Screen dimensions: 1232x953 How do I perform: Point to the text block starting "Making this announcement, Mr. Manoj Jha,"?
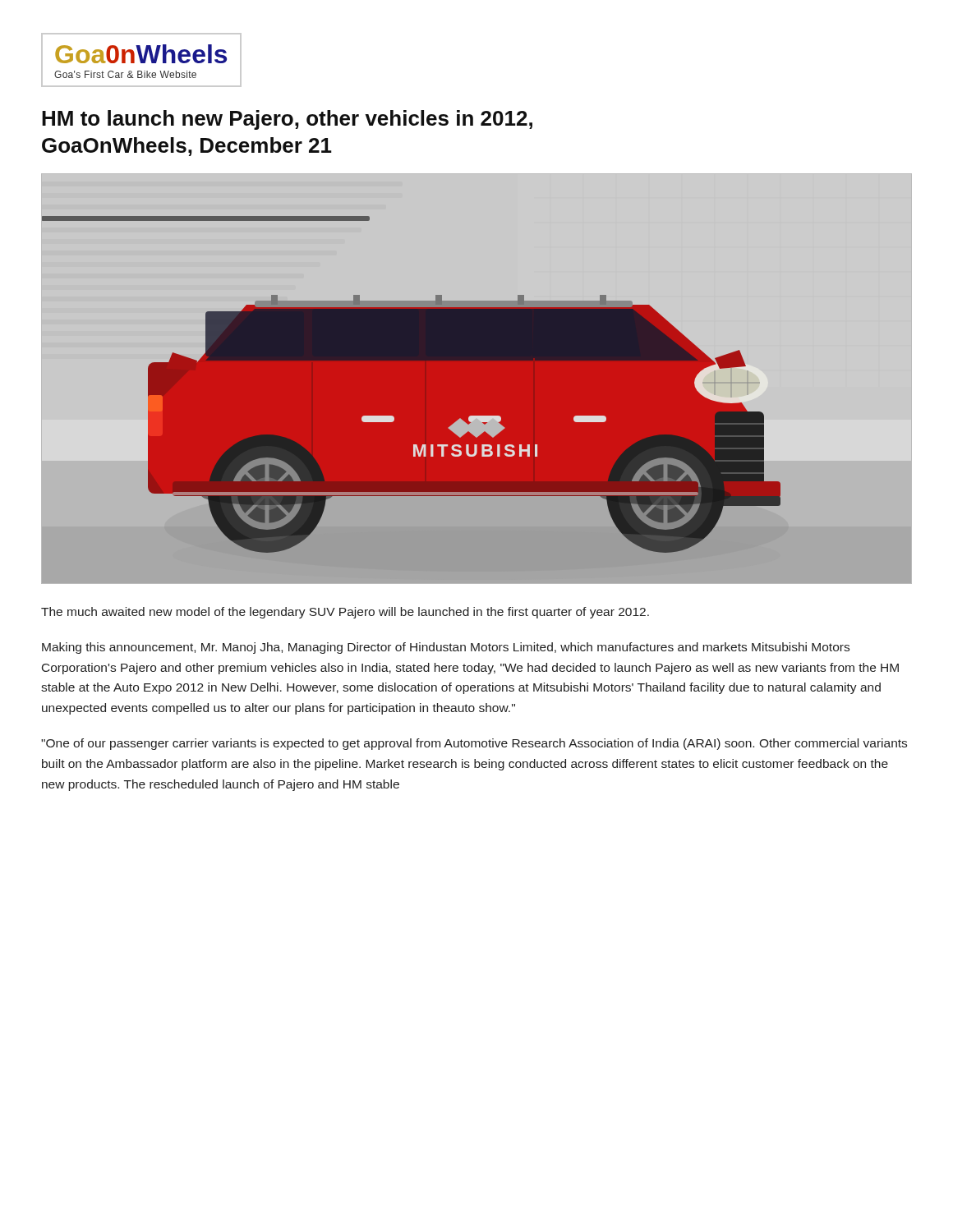pyautogui.click(x=470, y=677)
